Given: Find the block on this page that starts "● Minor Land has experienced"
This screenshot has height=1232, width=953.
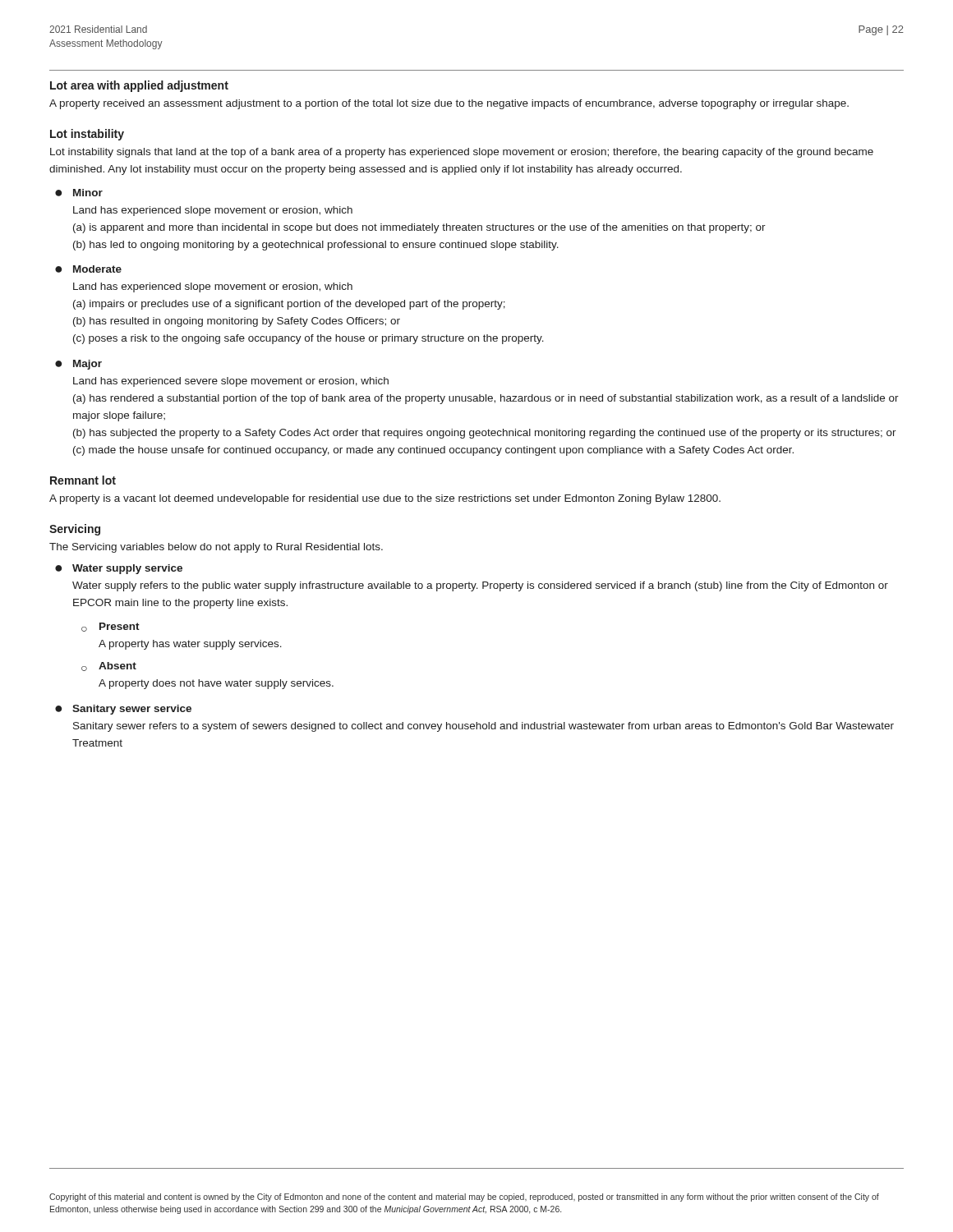Looking at the screenshot, I should pos(419,217).
